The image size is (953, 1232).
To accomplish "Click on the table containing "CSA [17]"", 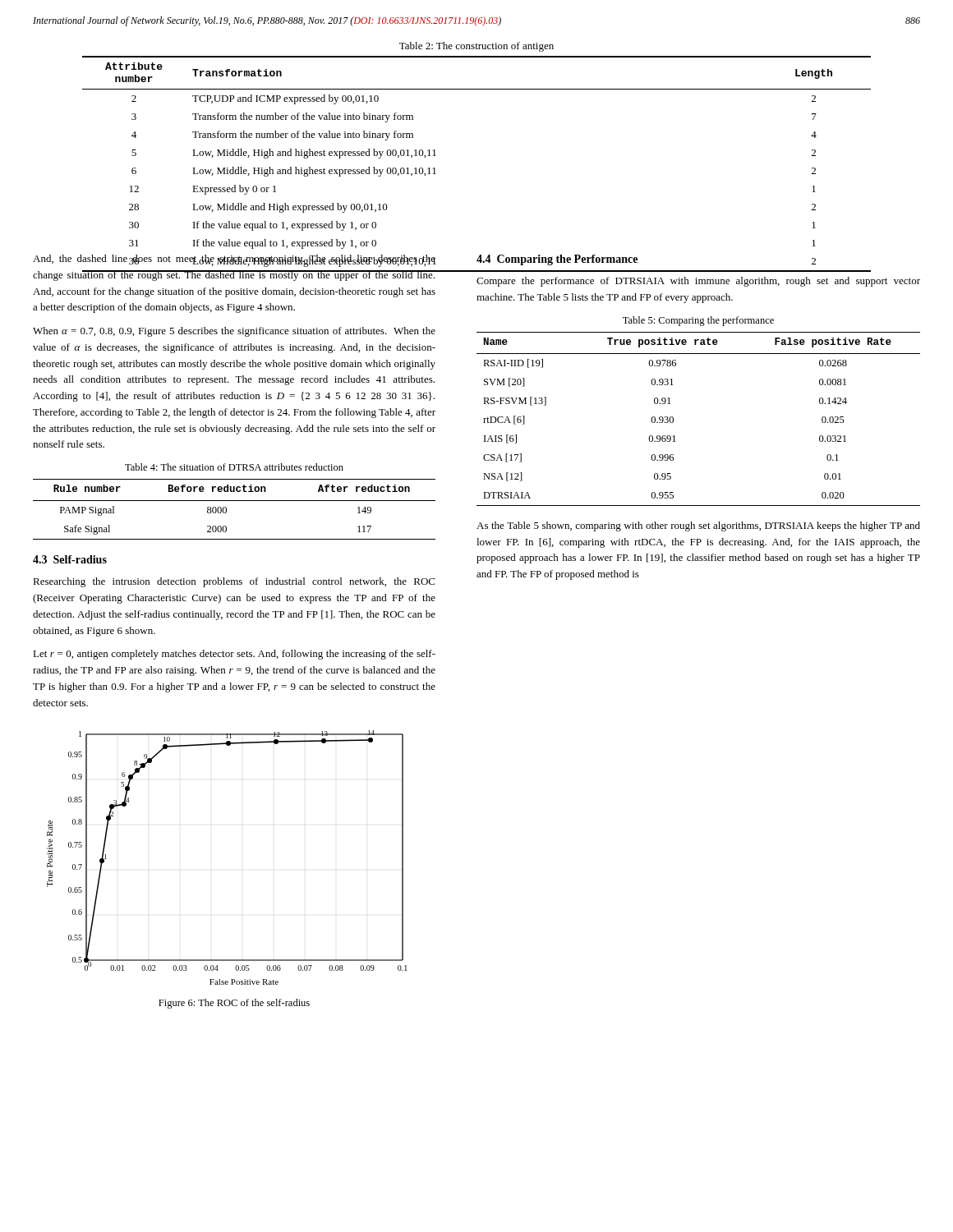I will (698, 419).
